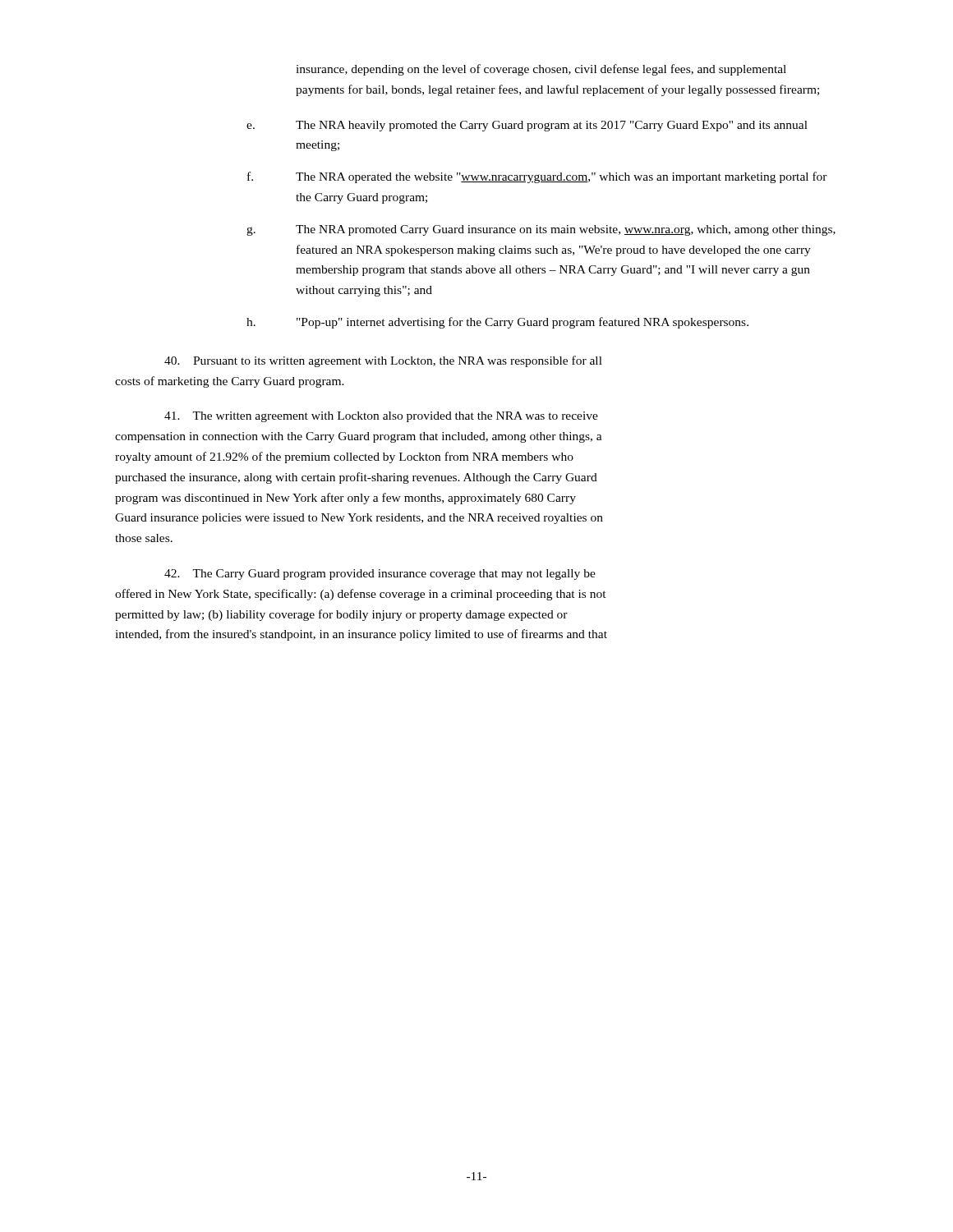This screenshot has height=1232, width=953.
Task: Select the region starting "The Carry Guard program provided insurance"
Action: point(476,604)
